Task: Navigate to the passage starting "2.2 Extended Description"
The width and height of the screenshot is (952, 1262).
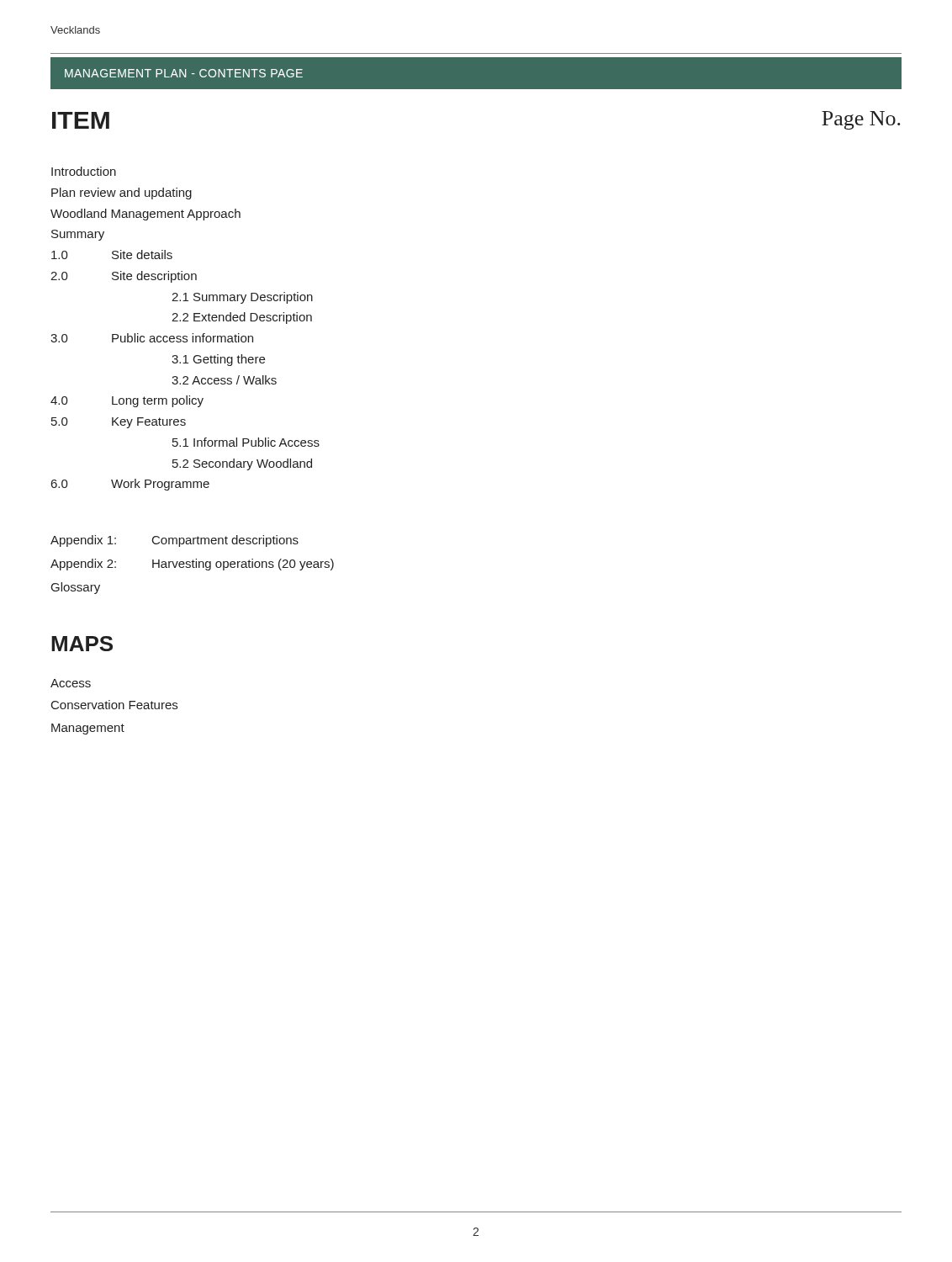Action: [181, 318]
